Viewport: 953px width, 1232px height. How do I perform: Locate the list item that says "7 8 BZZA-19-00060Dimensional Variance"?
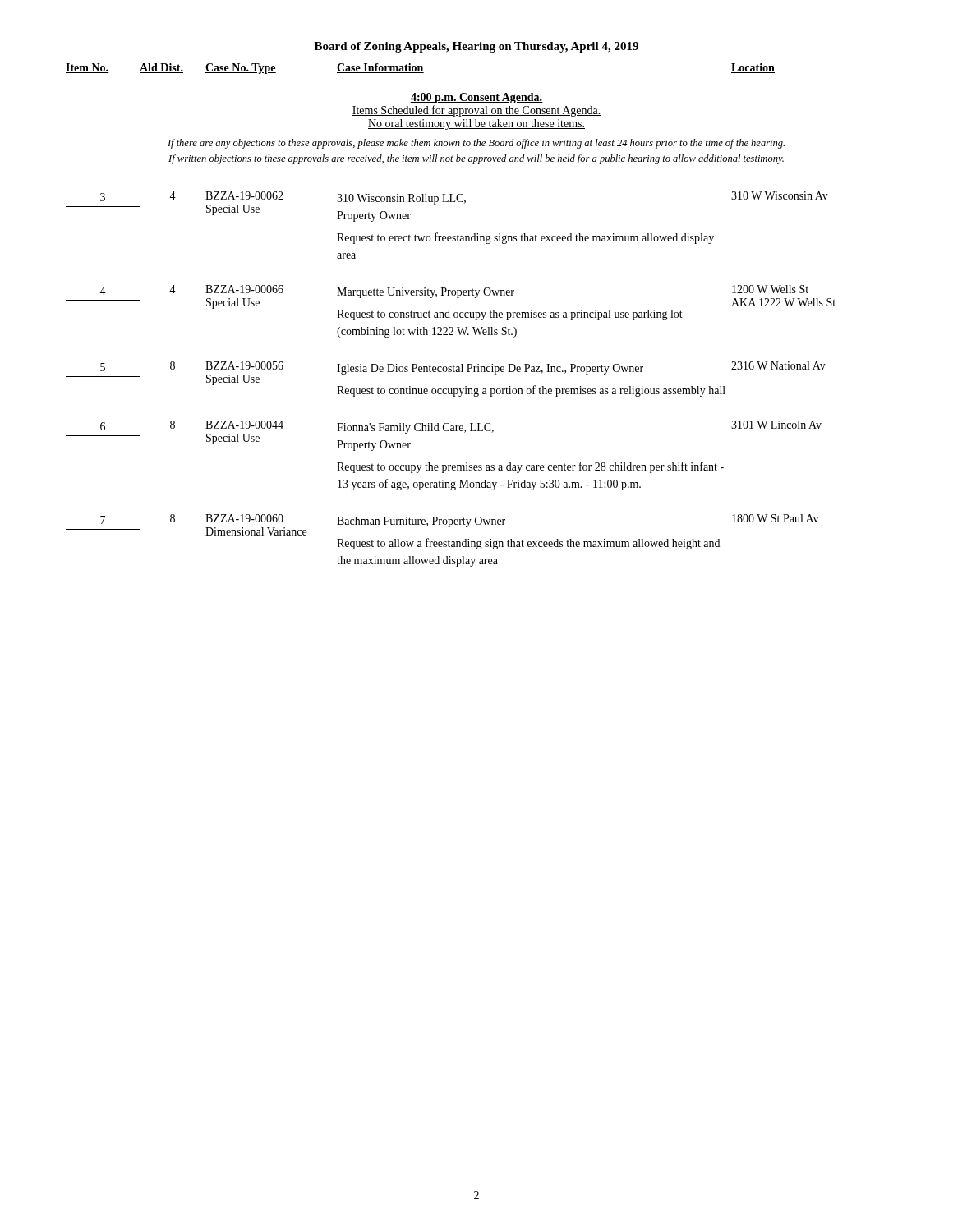click(476, 540)
